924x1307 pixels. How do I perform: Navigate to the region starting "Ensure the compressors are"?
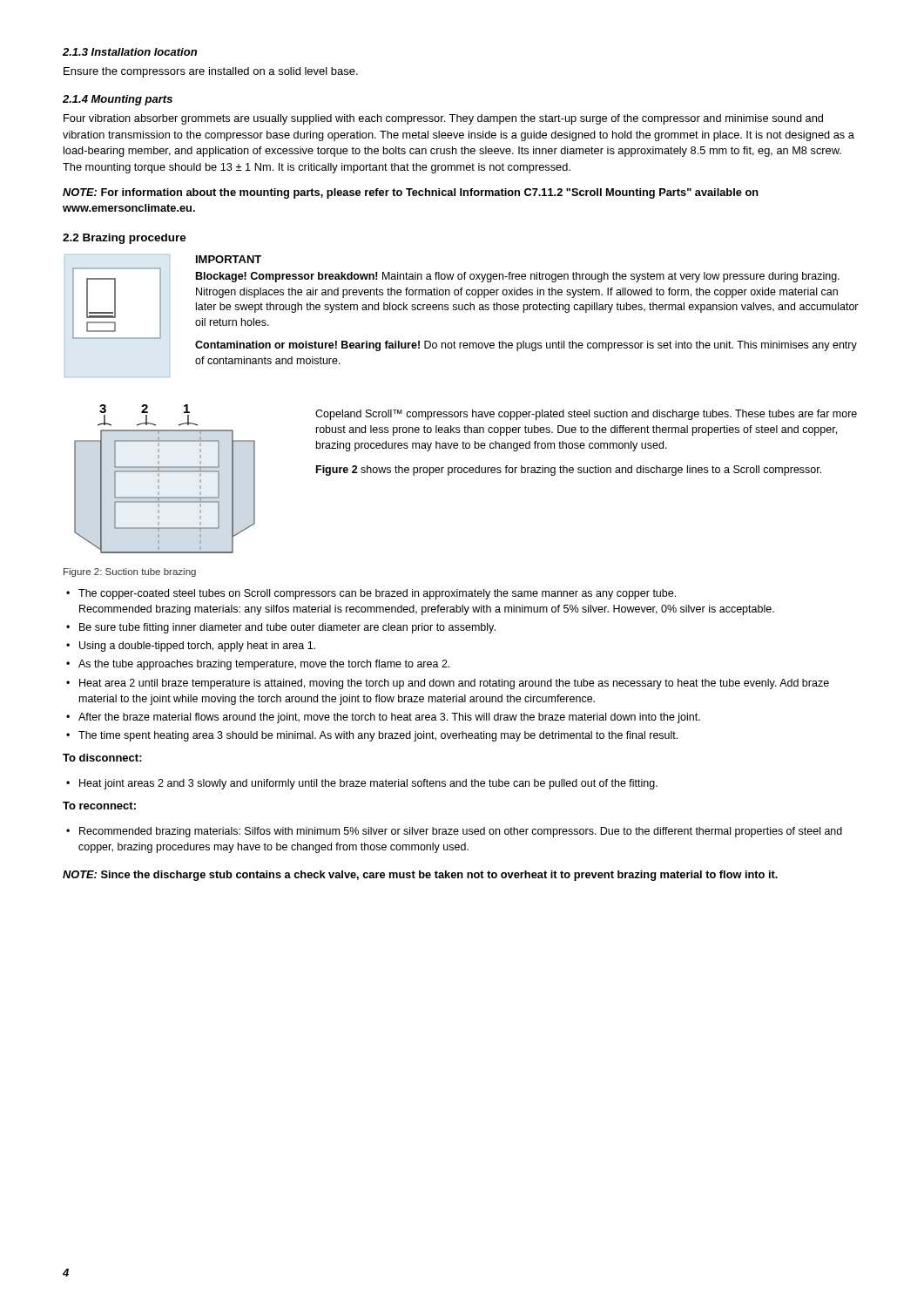click(x=211, y=72)
